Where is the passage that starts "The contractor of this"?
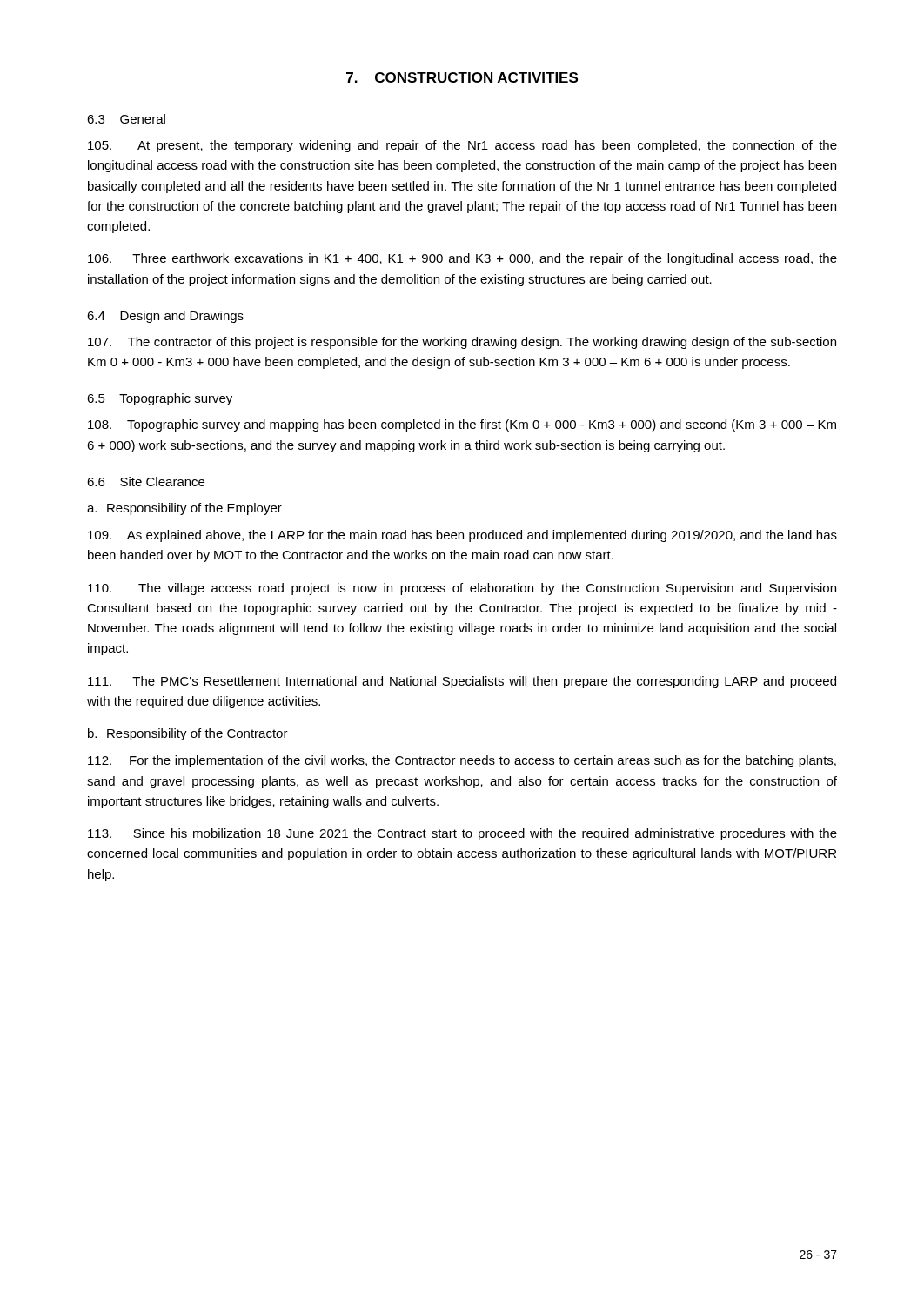This screenshot has height=1305, width=924. [x=462, y=351]
